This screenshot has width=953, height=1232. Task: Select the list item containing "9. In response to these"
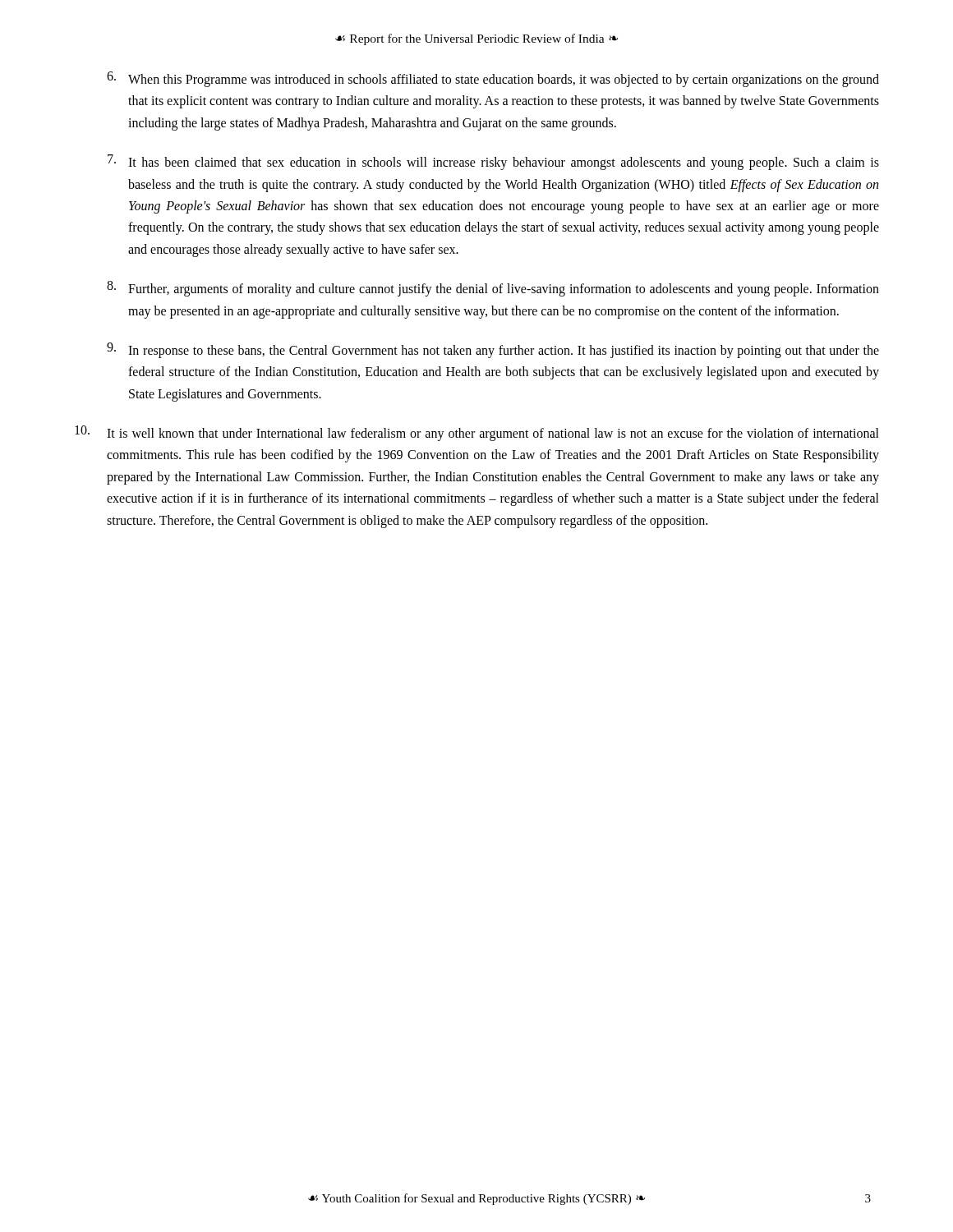pyautogui.click(x=476, y=372)
